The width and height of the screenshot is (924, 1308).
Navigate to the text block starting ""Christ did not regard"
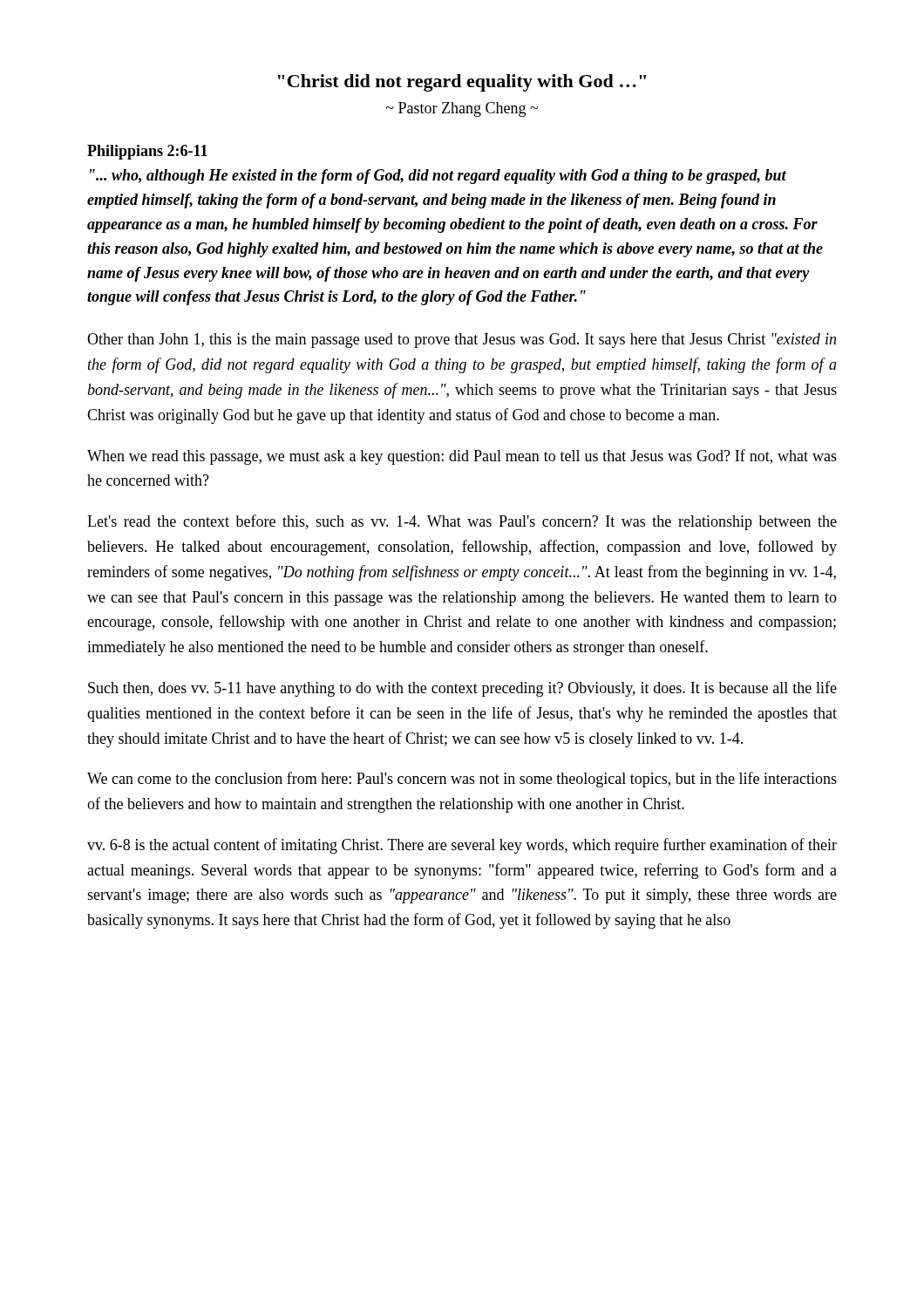click(x=462, y=81)
